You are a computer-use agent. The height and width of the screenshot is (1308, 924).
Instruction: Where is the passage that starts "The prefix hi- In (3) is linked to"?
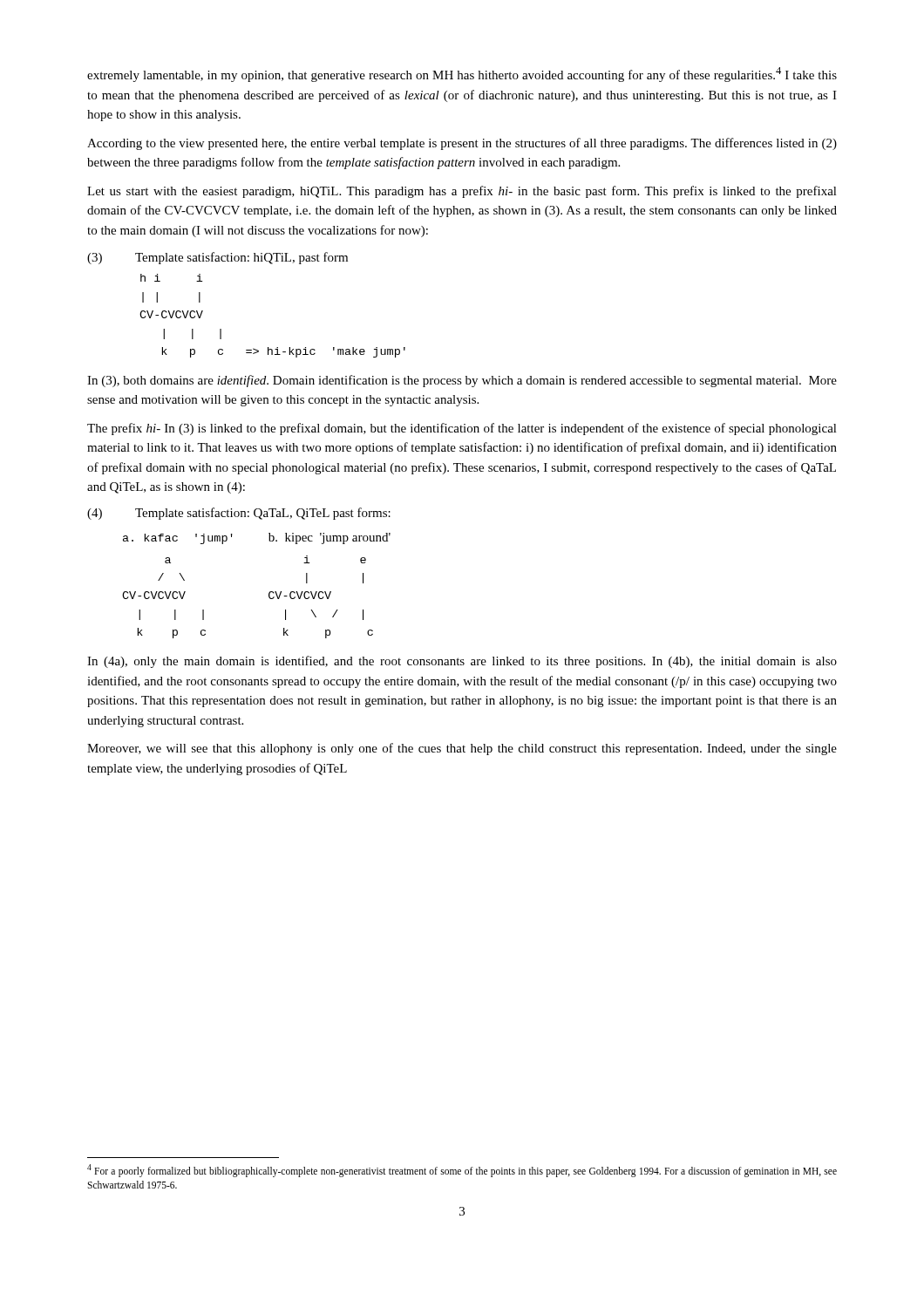coord(462,457)
